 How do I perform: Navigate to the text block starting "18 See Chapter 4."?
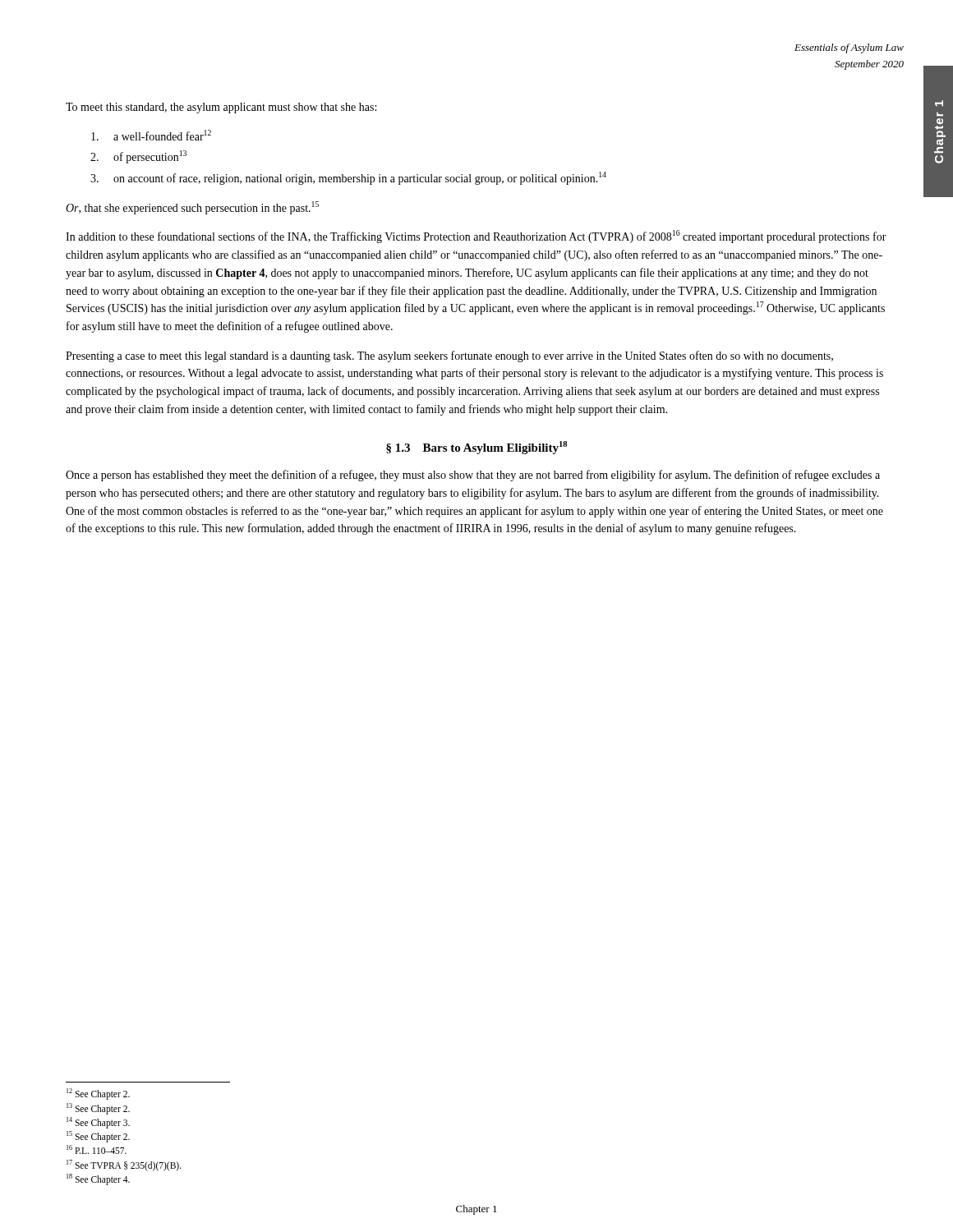pyautogui.click(x=98, y=1178)
